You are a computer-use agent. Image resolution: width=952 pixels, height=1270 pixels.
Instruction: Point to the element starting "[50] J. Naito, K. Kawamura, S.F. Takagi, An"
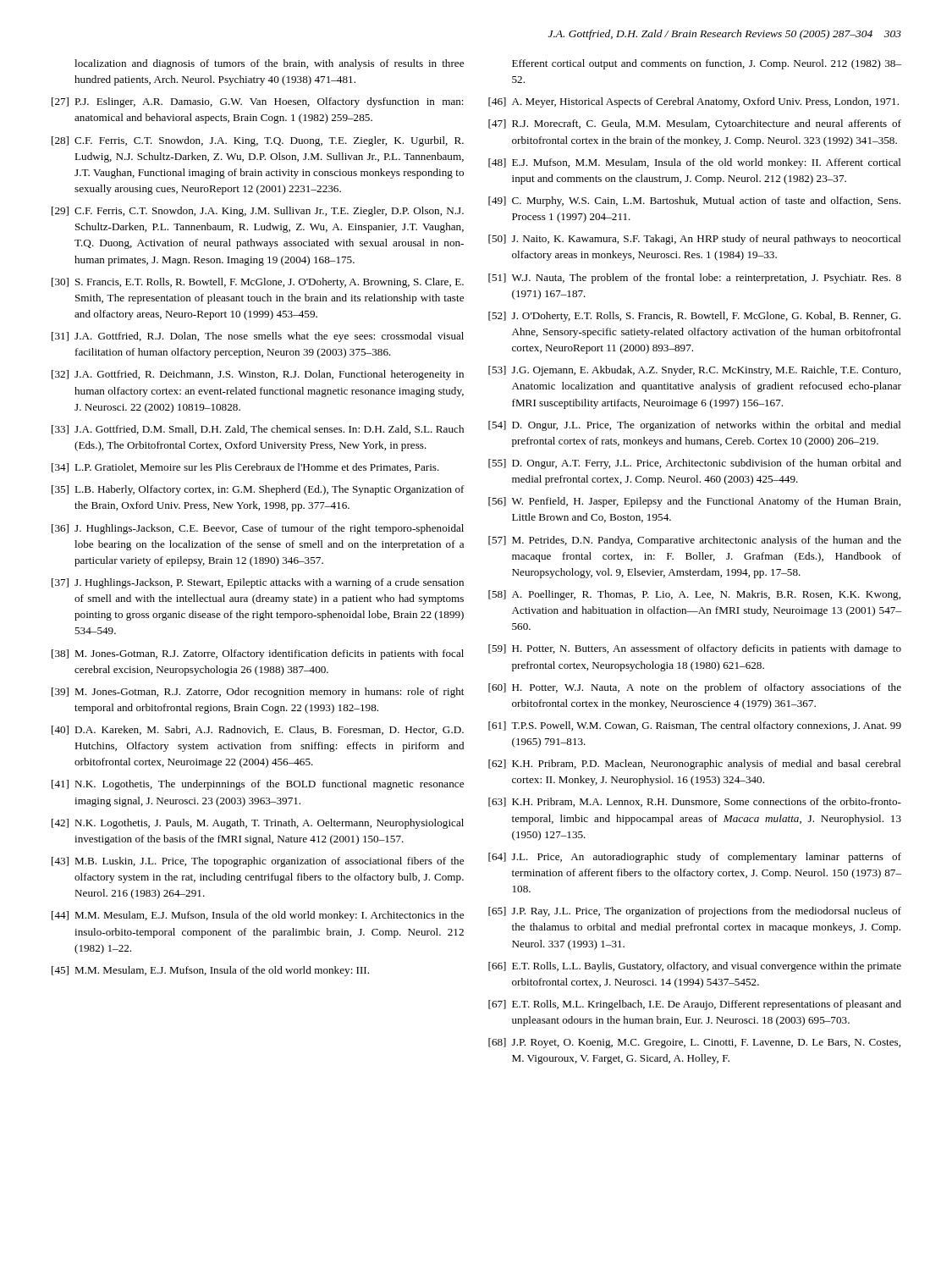point(695,247)
